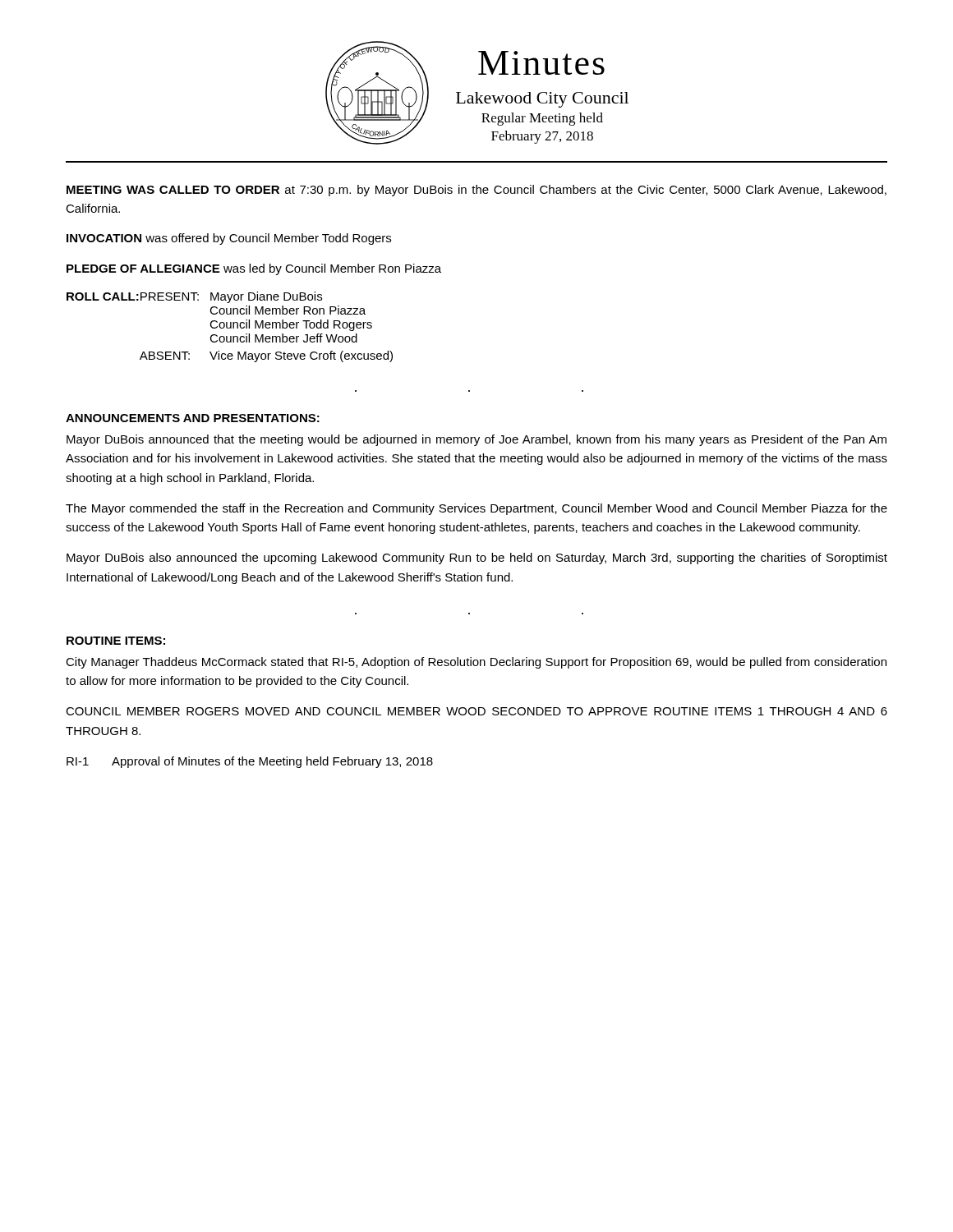The height and width of the screenshot is (1232, 953).
Task: Locate the list item that says "RI-1 Approval of"
Action: (249, 761)
